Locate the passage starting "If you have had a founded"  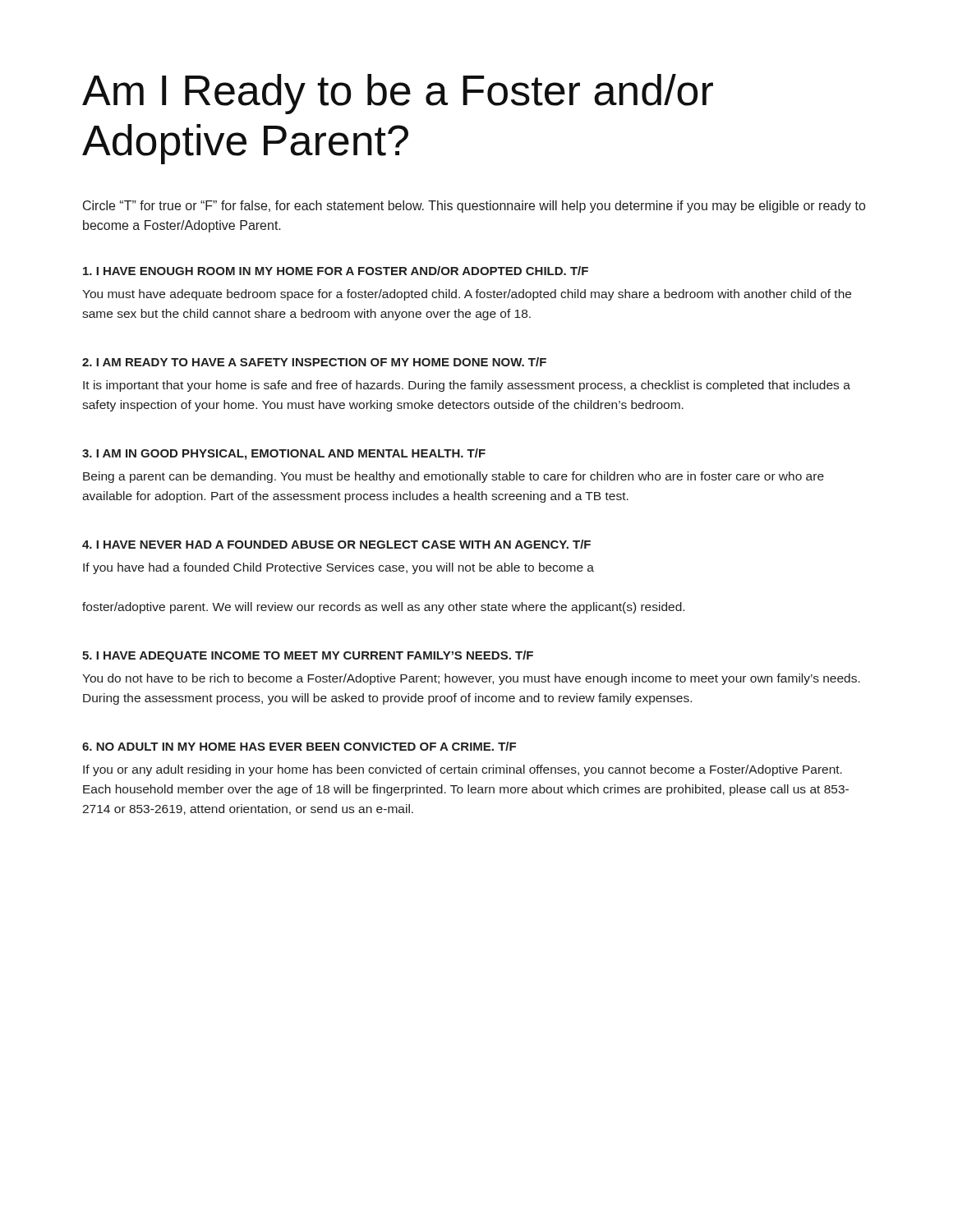338,568
